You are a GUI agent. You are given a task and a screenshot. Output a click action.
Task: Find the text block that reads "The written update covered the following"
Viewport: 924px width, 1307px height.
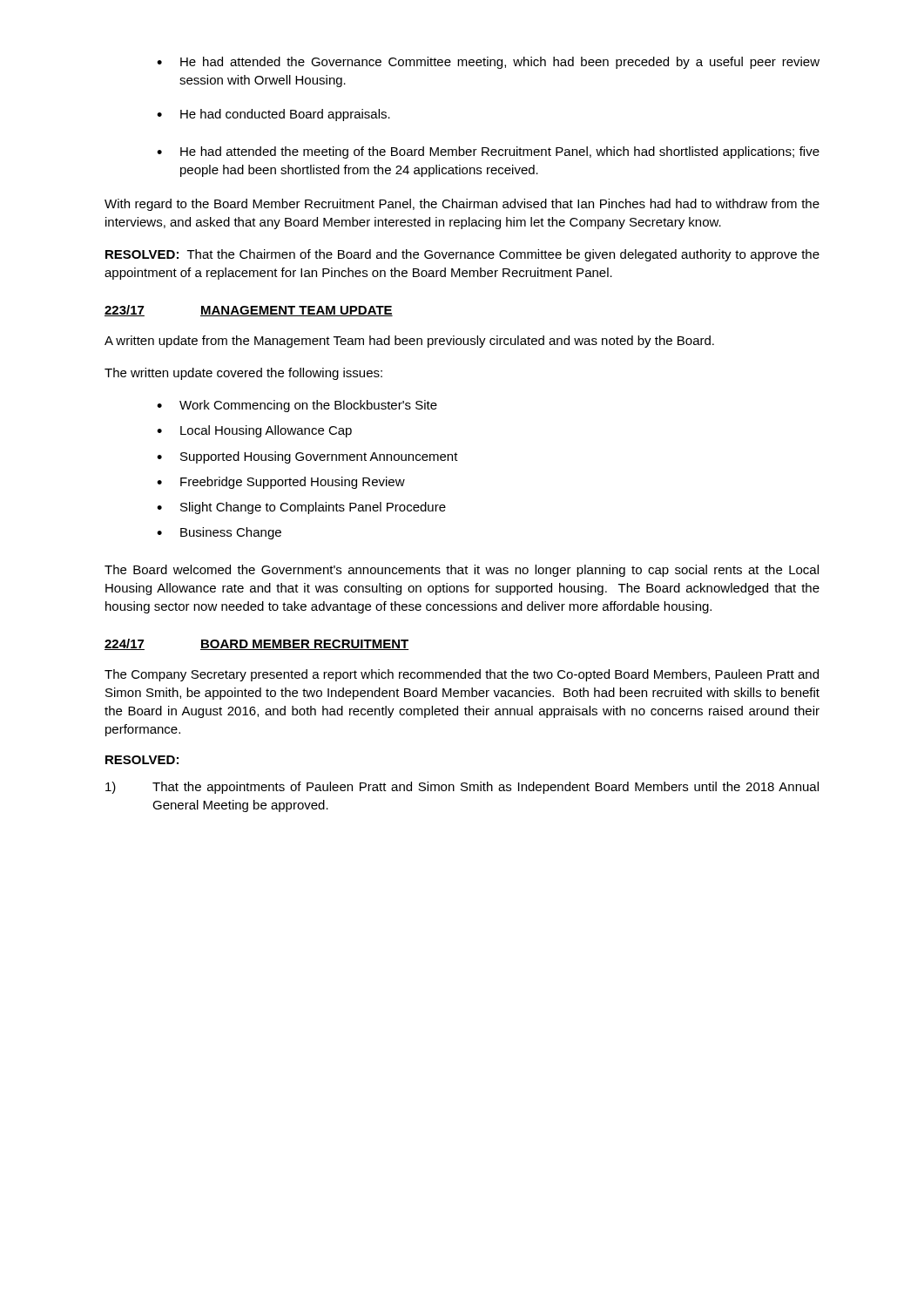pos(244,373)
